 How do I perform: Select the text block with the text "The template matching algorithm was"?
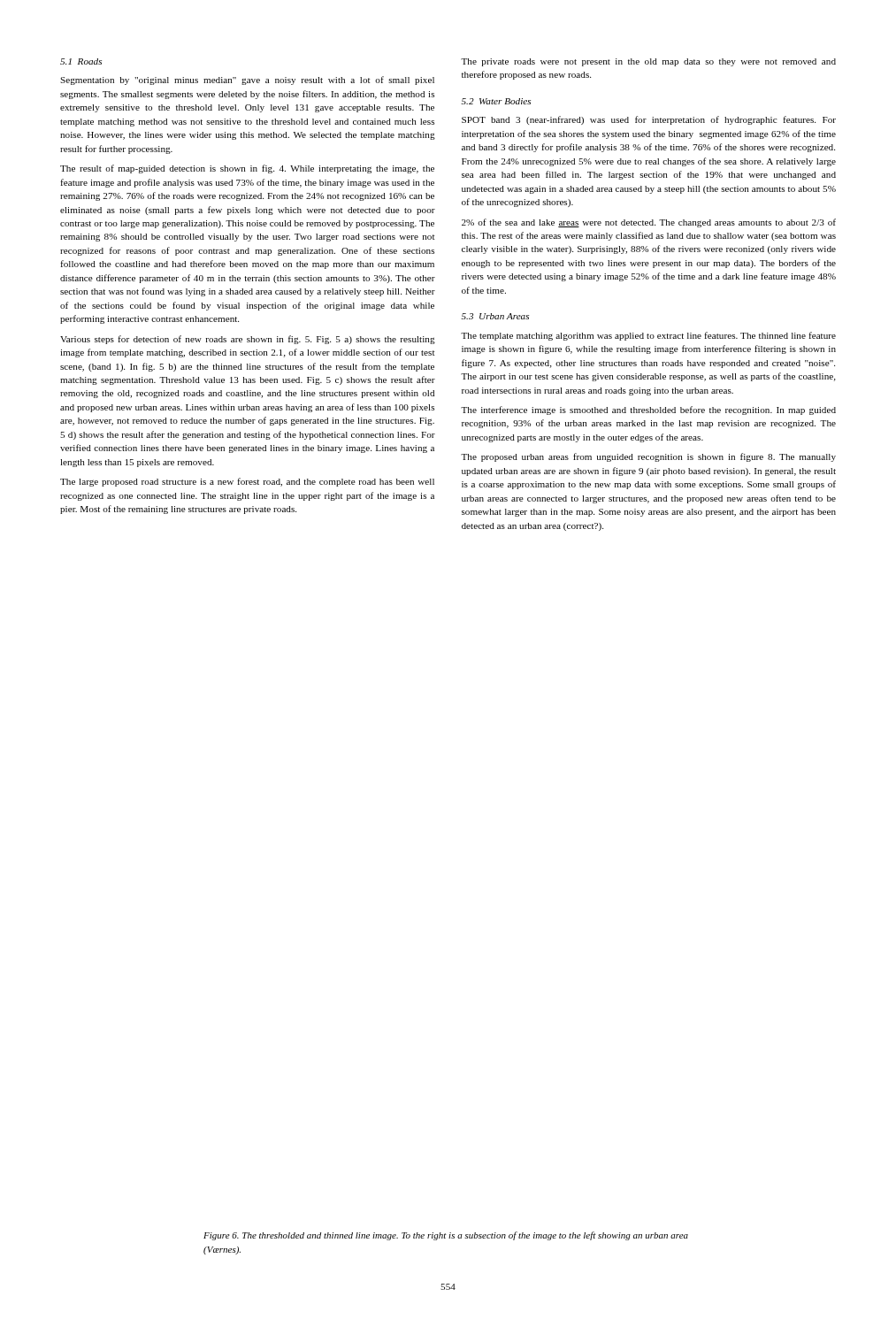click(649, 363)
